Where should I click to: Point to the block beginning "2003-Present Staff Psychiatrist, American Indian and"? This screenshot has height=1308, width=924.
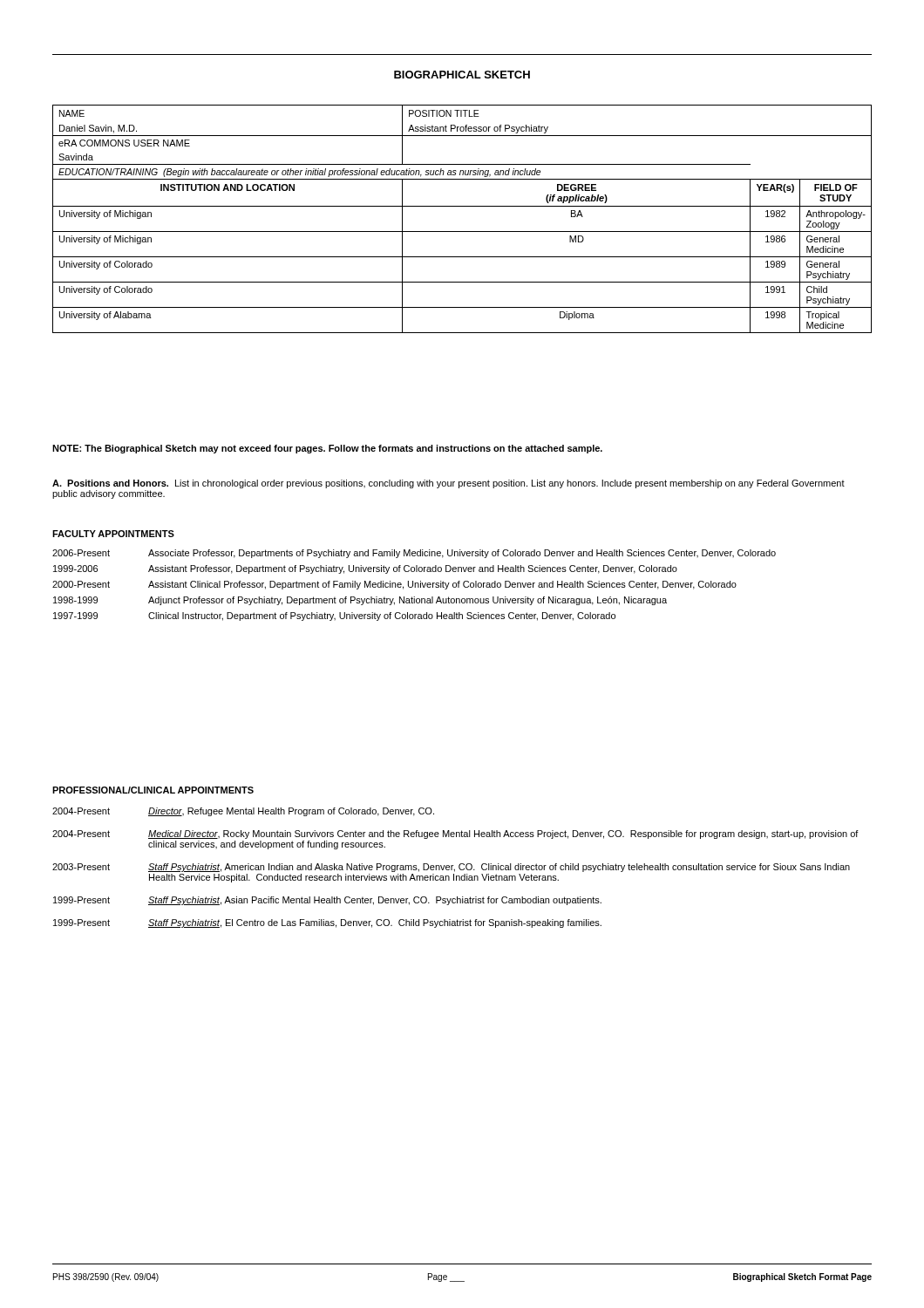click(x=462, y=872)
